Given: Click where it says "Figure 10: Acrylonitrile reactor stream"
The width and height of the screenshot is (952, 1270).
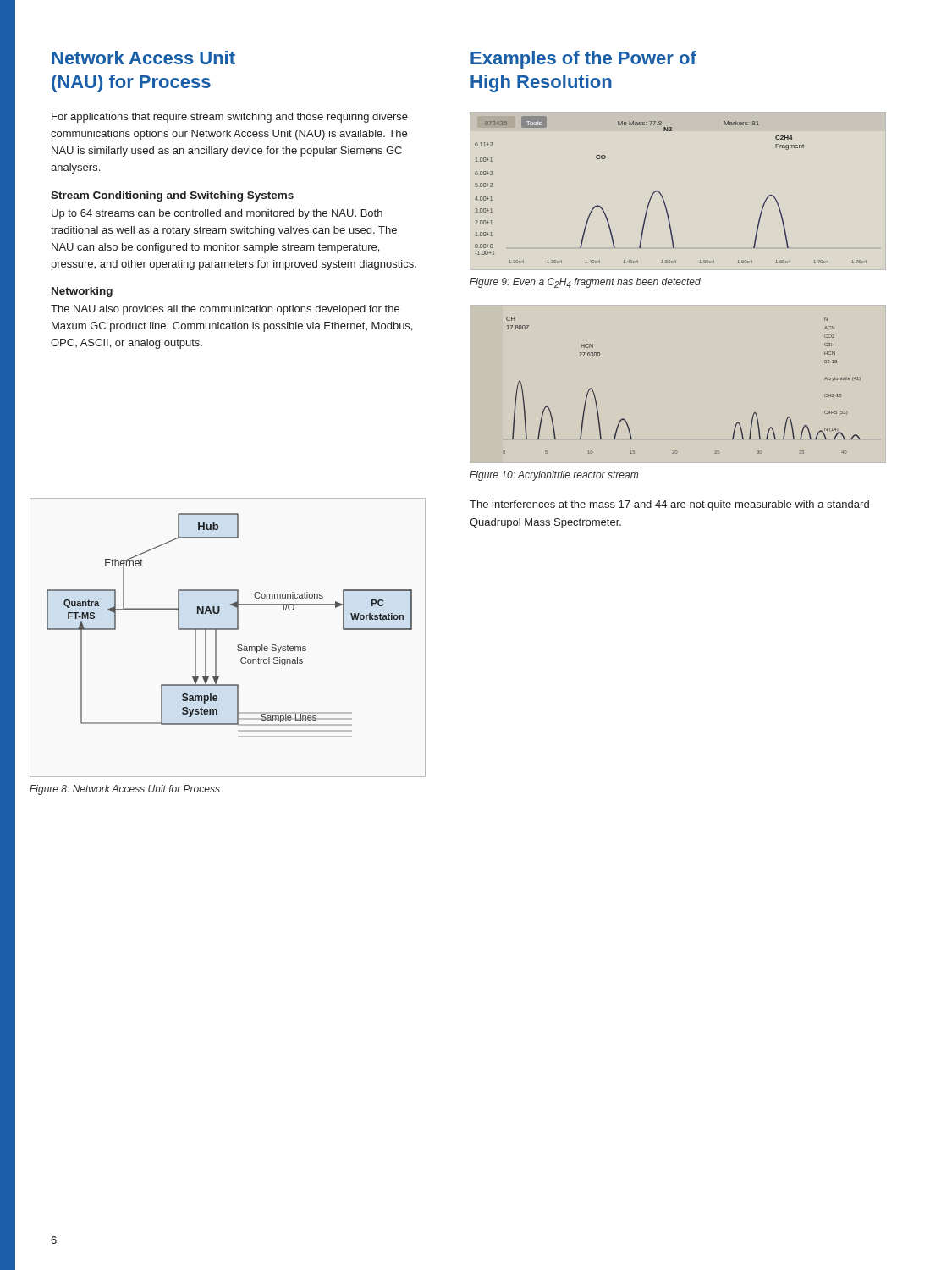Looking at the screenshot, I should pos(554,475).
